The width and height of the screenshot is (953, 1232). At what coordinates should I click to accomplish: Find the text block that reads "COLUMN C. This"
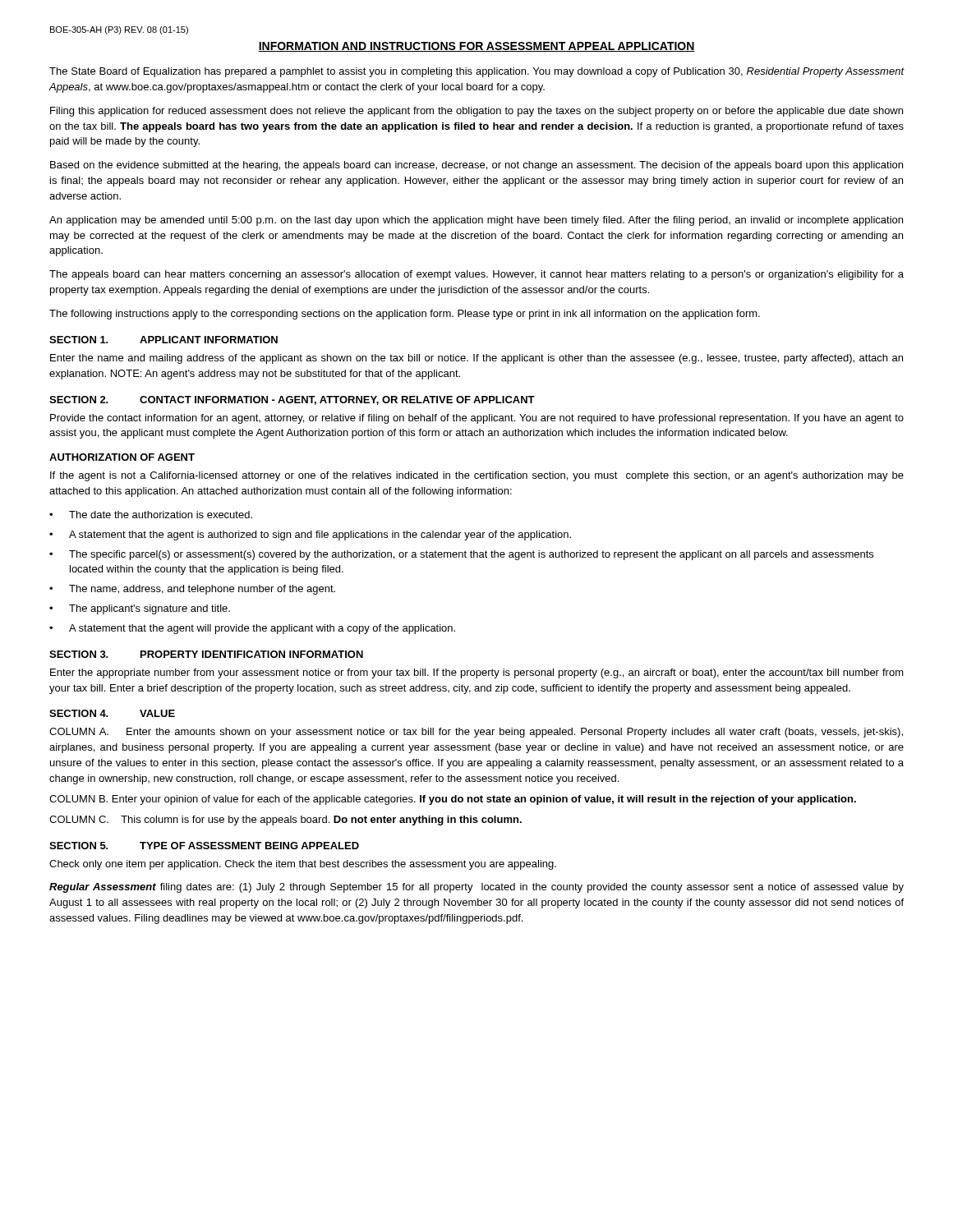[476, 820]
